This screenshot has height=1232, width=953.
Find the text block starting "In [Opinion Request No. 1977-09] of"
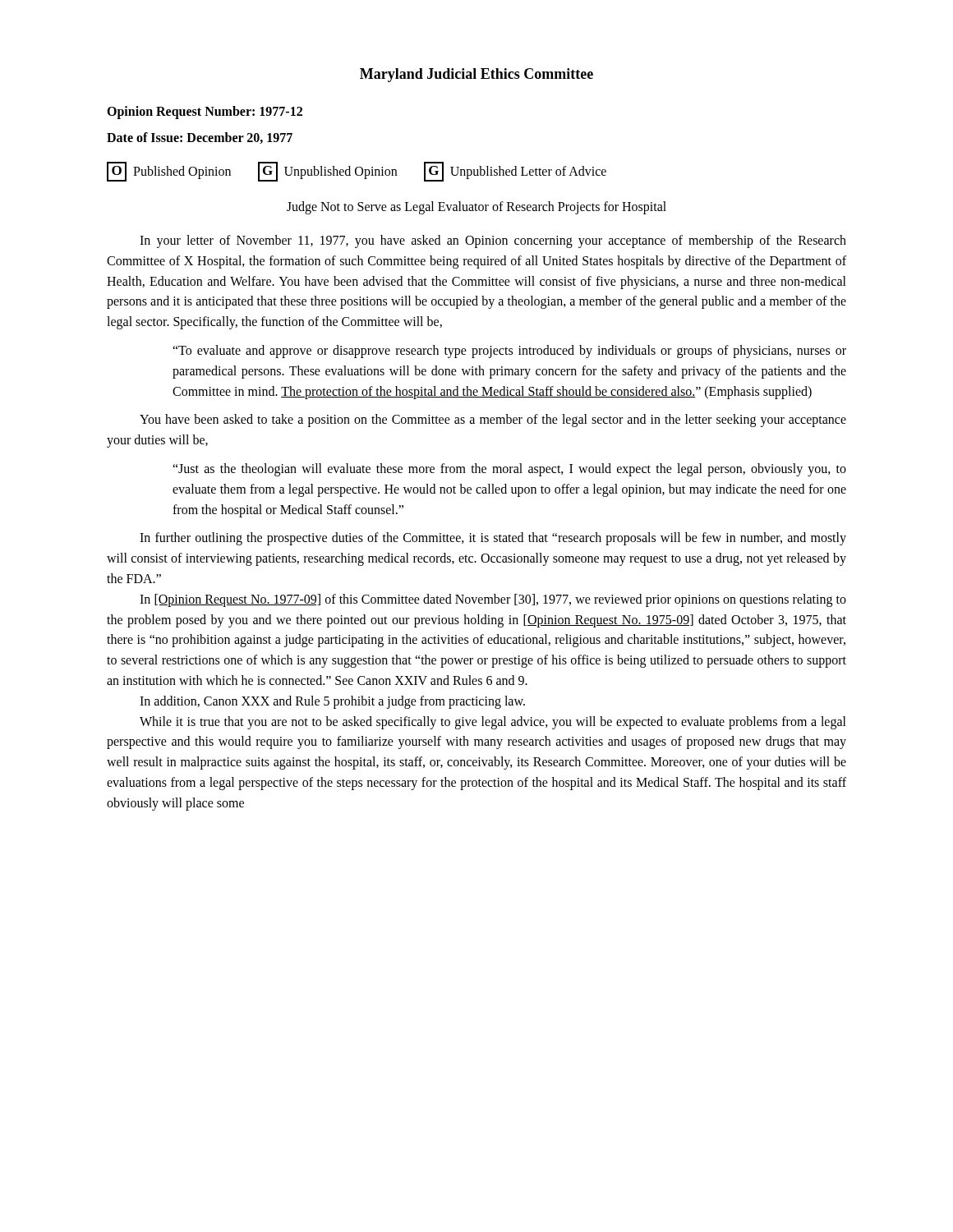click(476, 640)
